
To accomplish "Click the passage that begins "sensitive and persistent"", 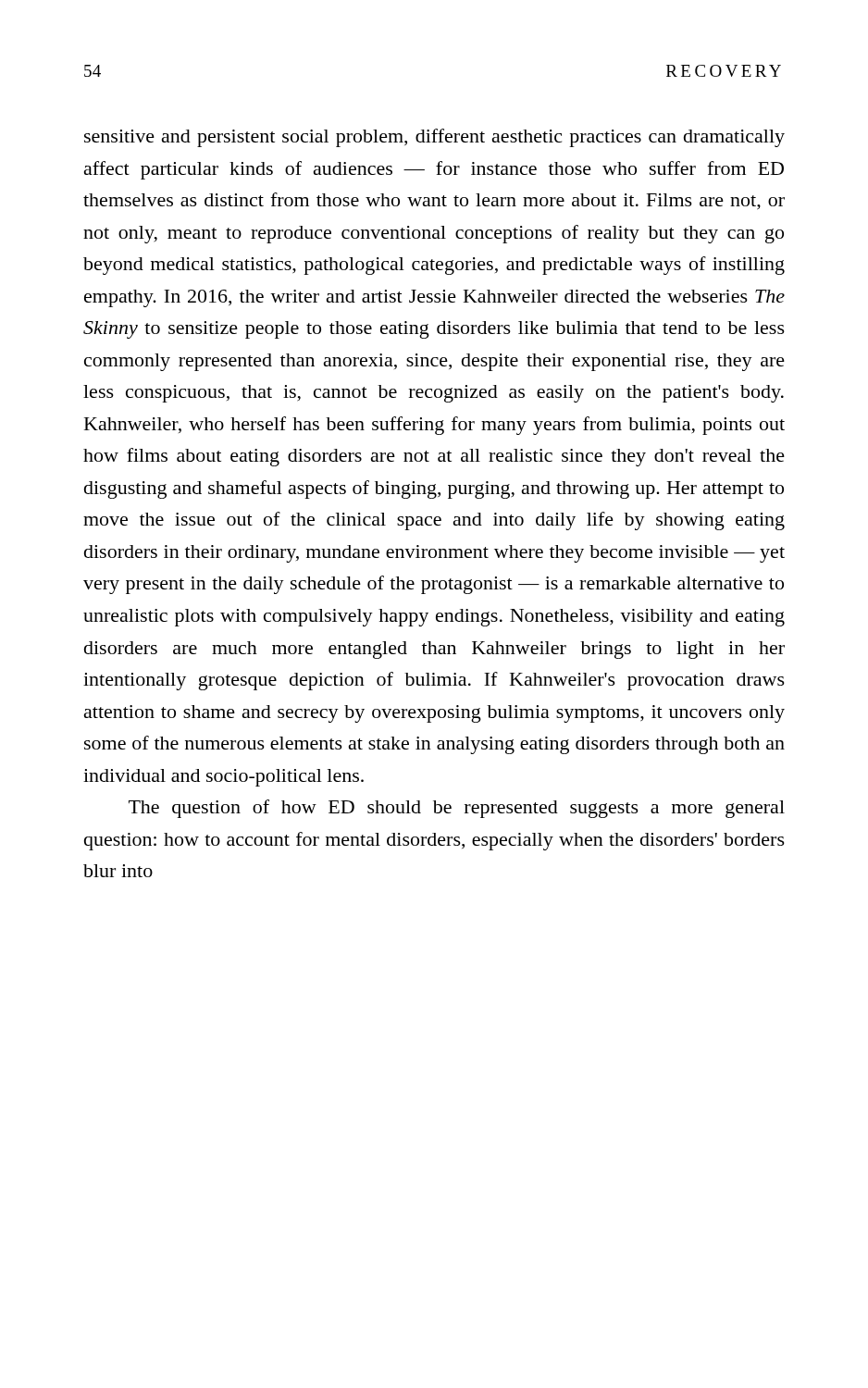I will click(x=434, y=455).
